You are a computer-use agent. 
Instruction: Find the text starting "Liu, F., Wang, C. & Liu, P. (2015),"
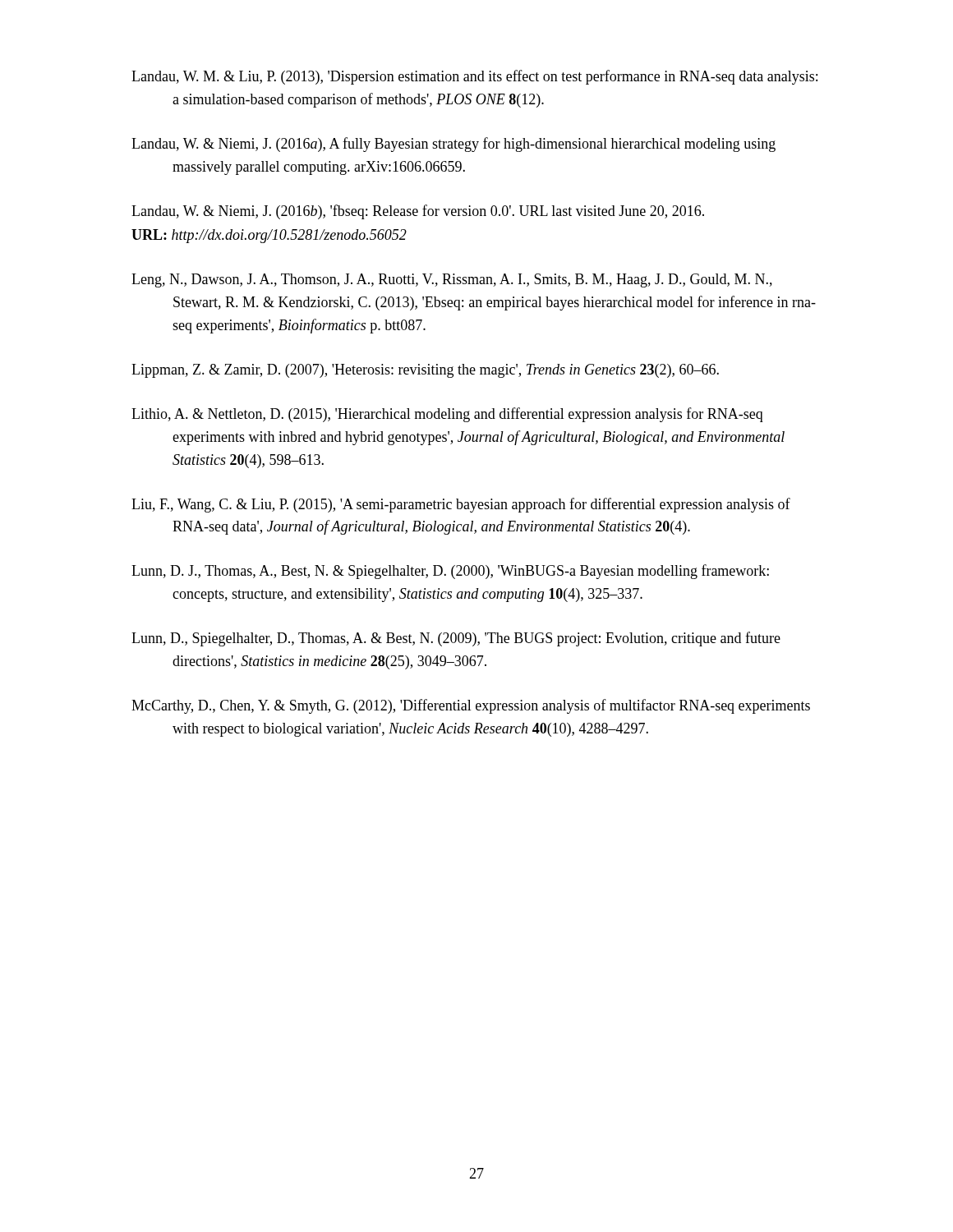pos(476,516)
